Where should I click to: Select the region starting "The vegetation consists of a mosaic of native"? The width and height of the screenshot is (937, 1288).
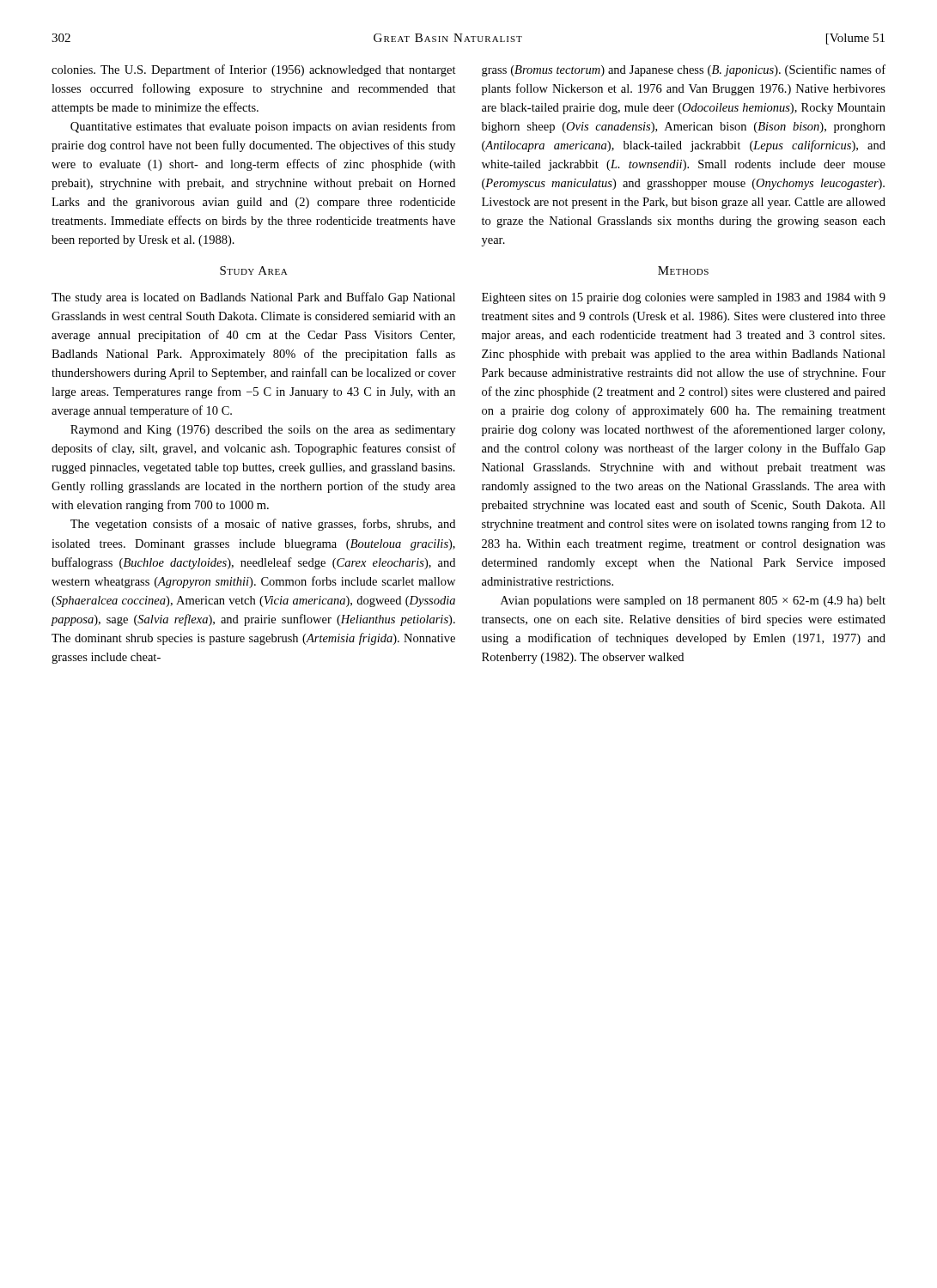254,590
